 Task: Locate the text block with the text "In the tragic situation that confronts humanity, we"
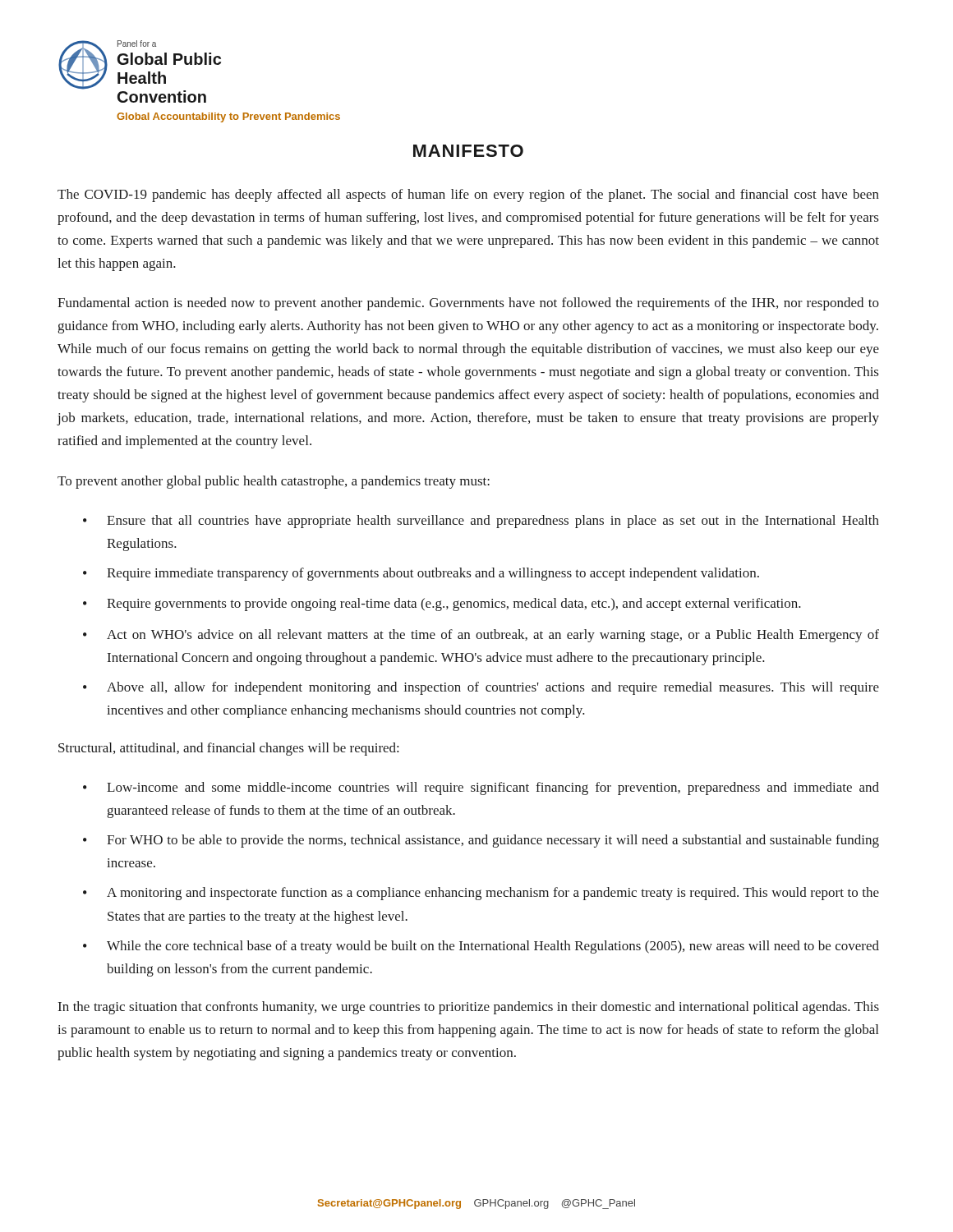pos(468,1029)
